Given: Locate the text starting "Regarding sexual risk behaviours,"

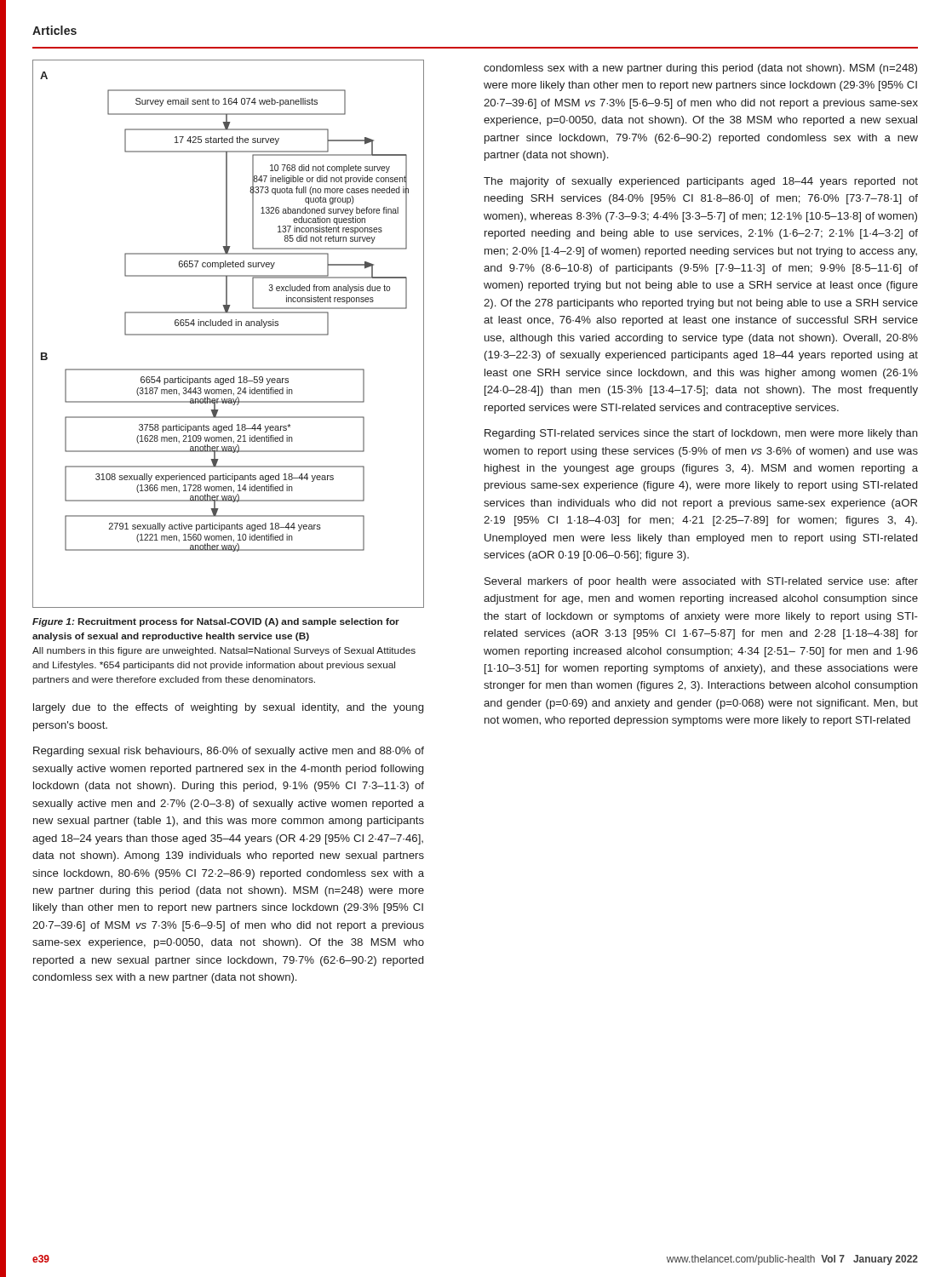Looking at the screenshot, I should [228, 864].
